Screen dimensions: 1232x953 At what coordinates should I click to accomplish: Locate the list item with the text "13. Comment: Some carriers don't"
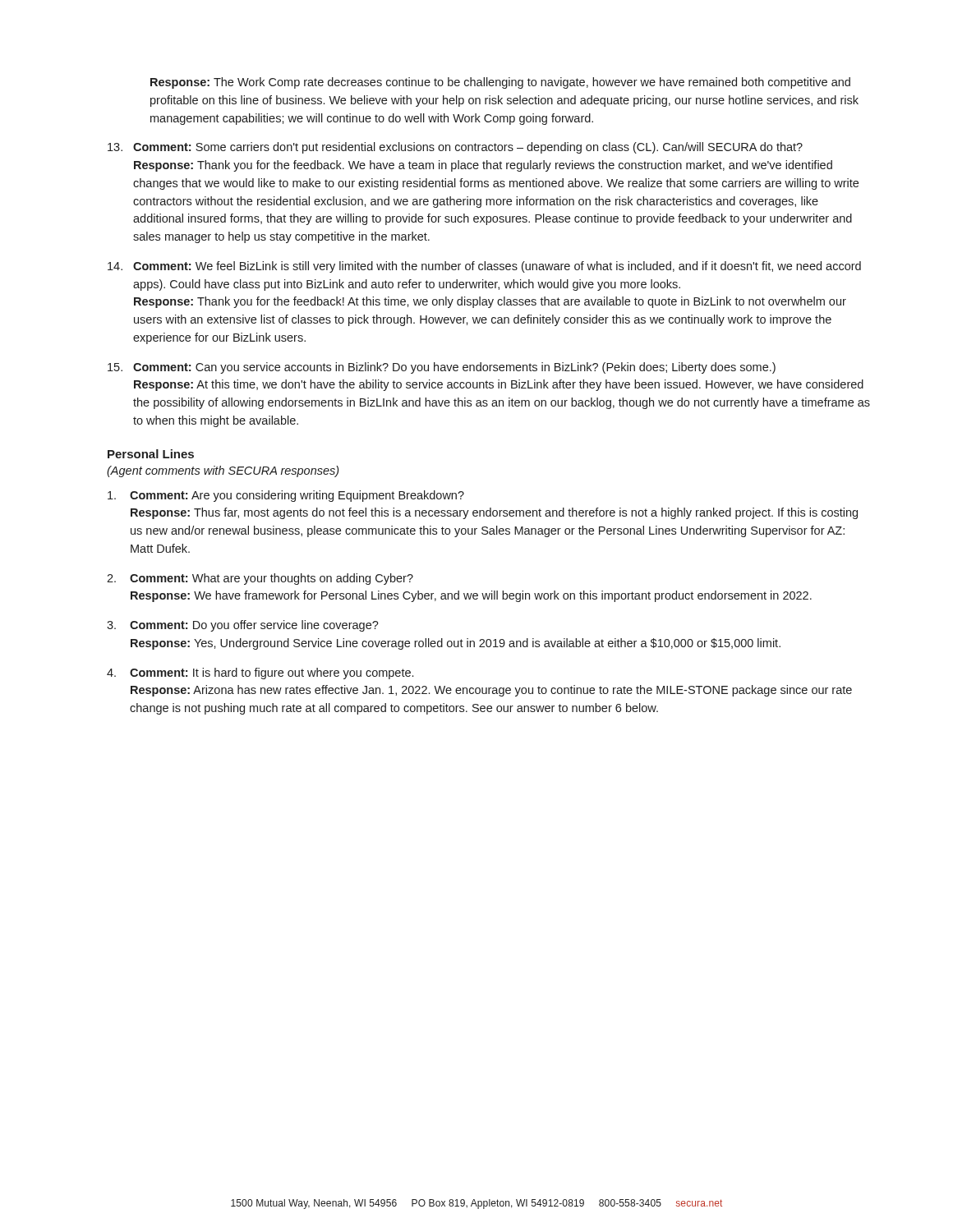pos(489,193)
